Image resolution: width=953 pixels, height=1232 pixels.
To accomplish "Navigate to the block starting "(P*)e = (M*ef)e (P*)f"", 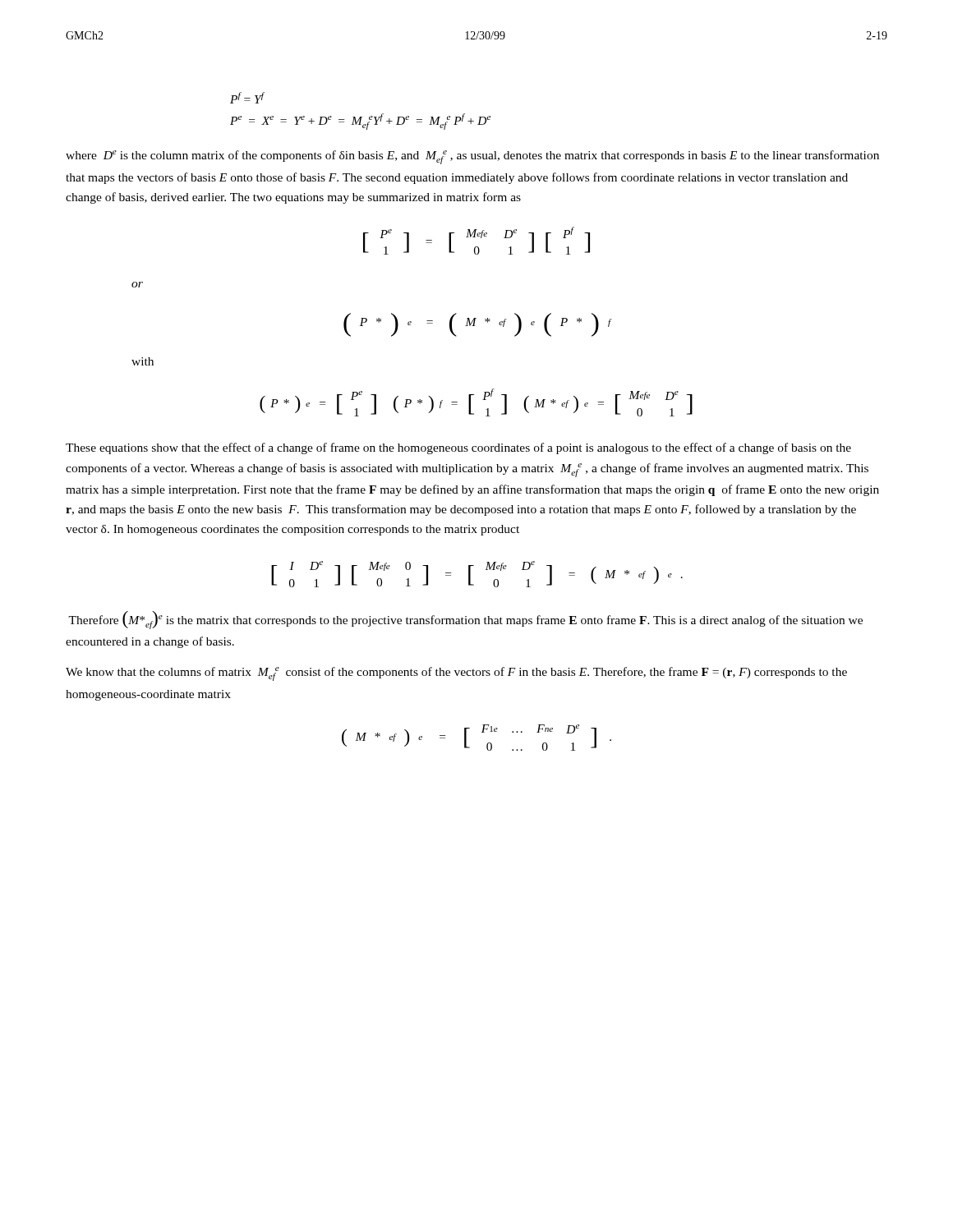I will [x=476, y=322].
